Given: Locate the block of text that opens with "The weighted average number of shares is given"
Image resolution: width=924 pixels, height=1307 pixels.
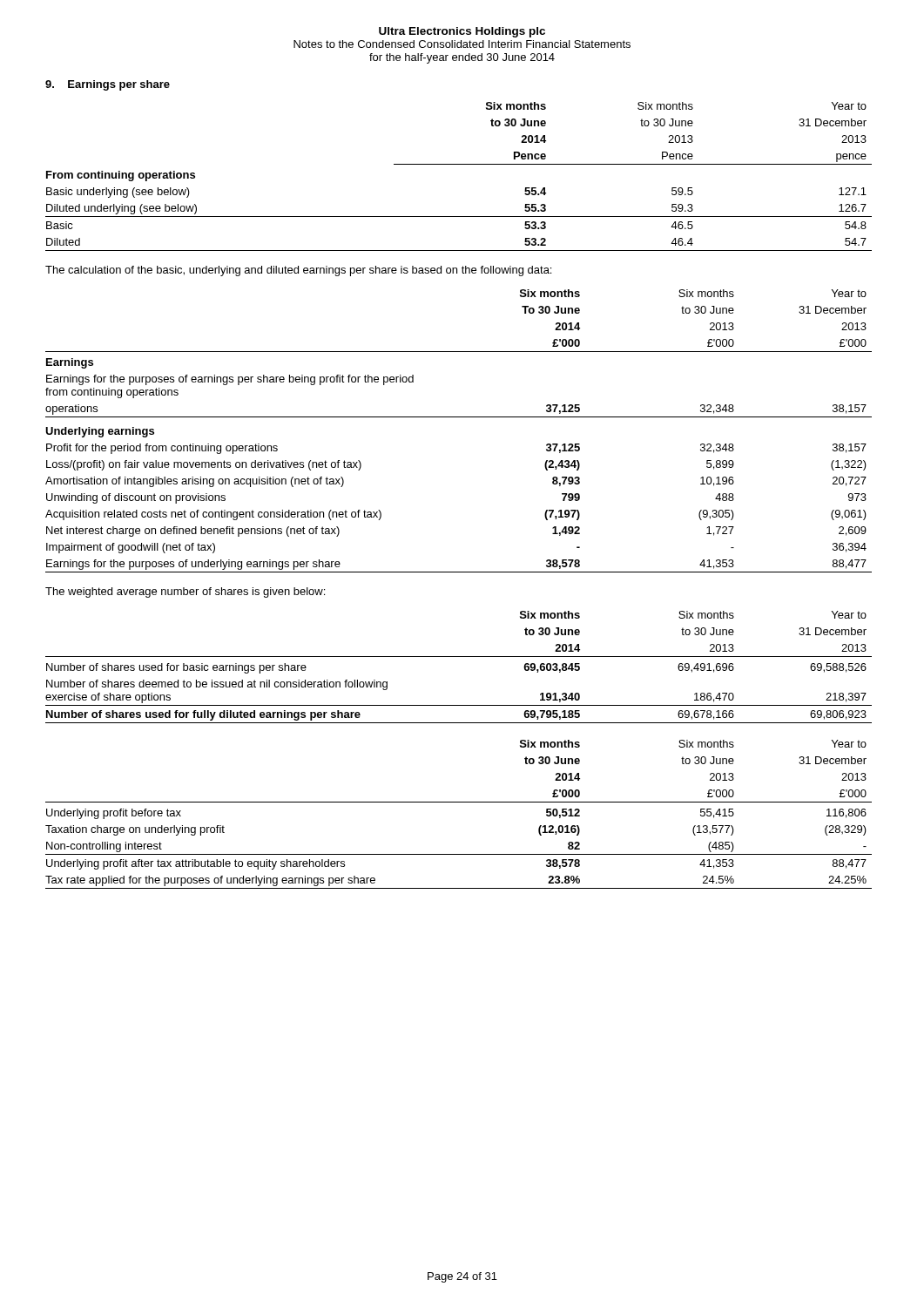Looking at the screenshot, I should pos(186,591).
